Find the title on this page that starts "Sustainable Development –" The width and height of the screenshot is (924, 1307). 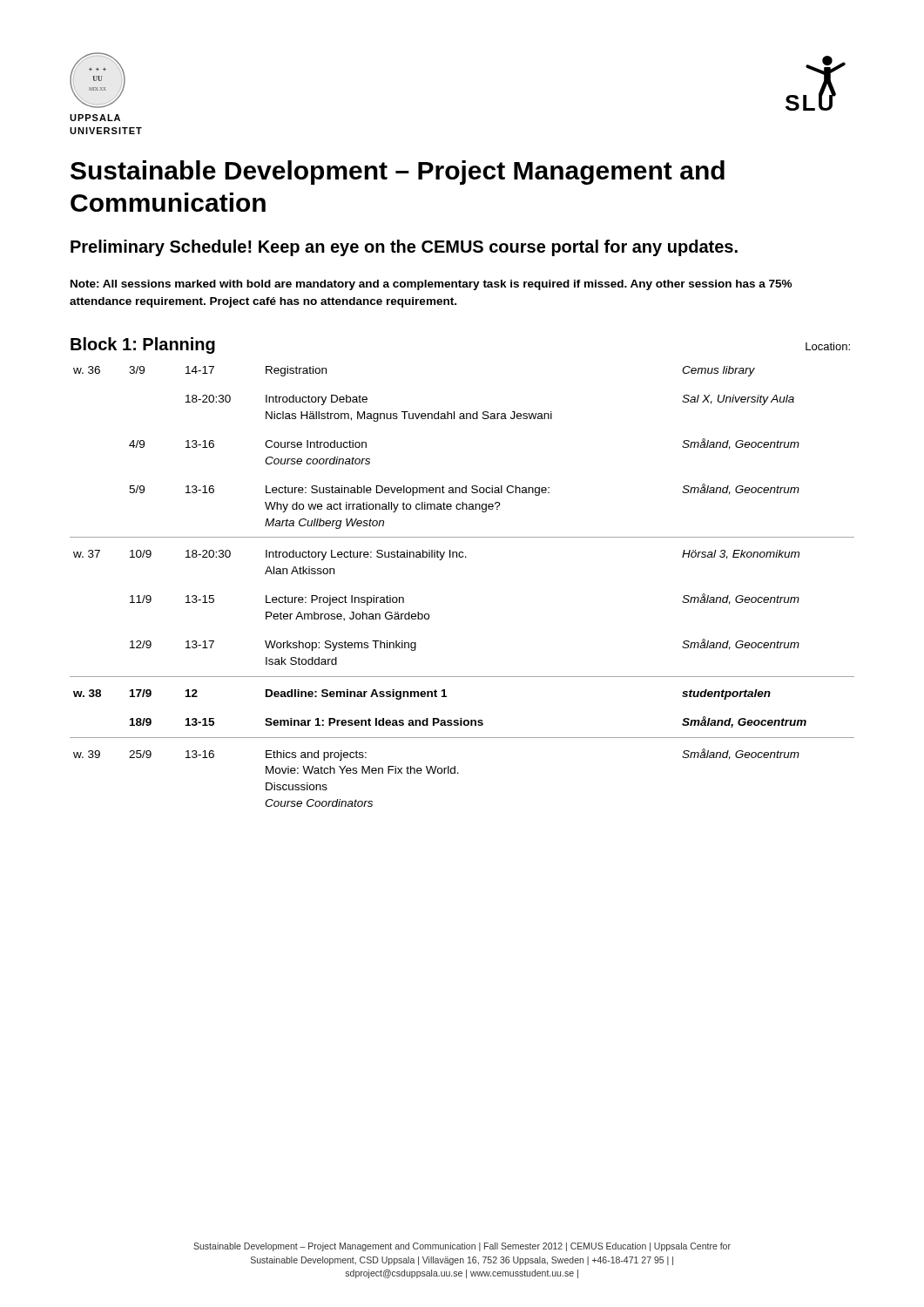(x=462, y=187)
